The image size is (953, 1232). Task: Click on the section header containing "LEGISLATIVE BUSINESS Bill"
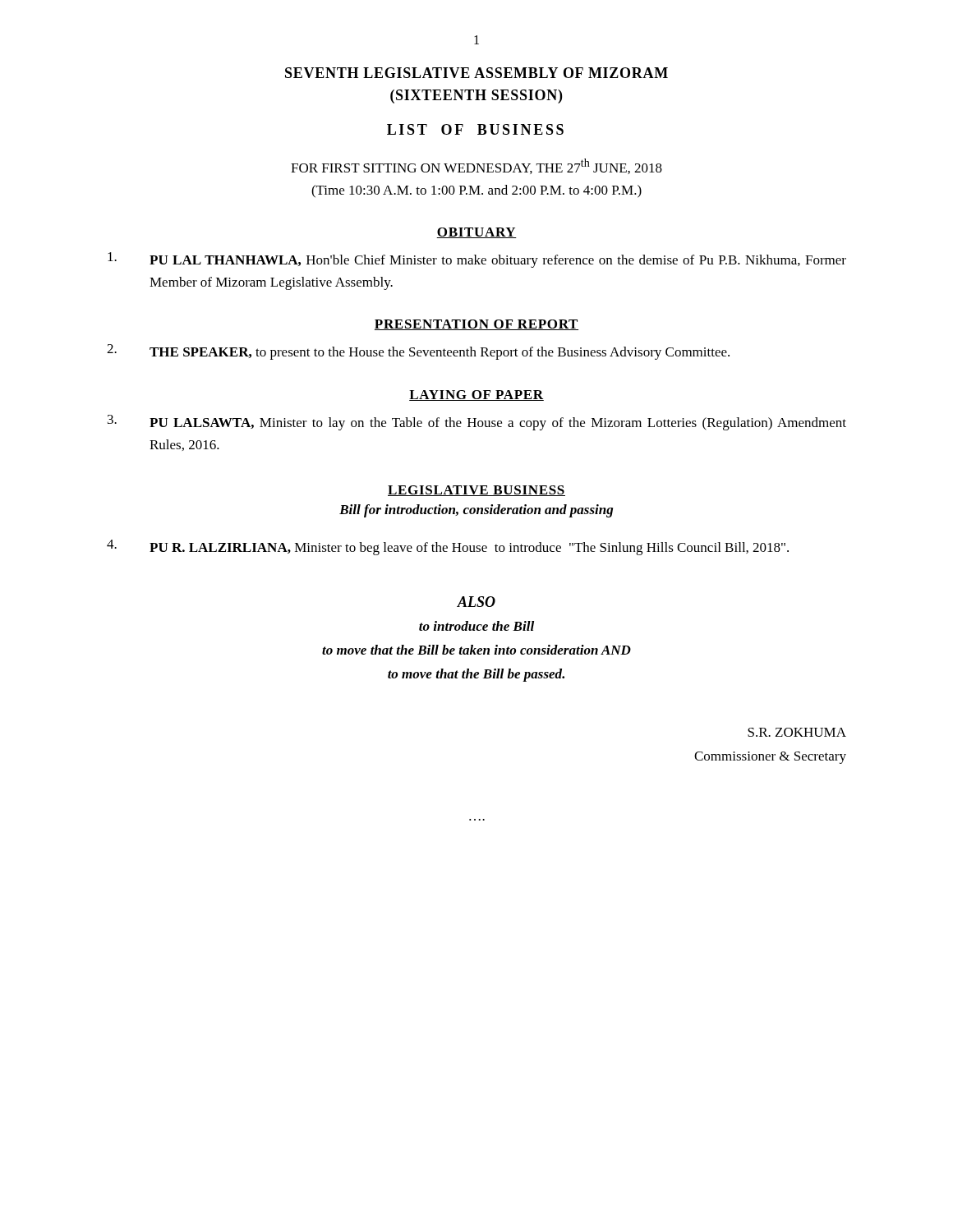(x=476, y=500)
